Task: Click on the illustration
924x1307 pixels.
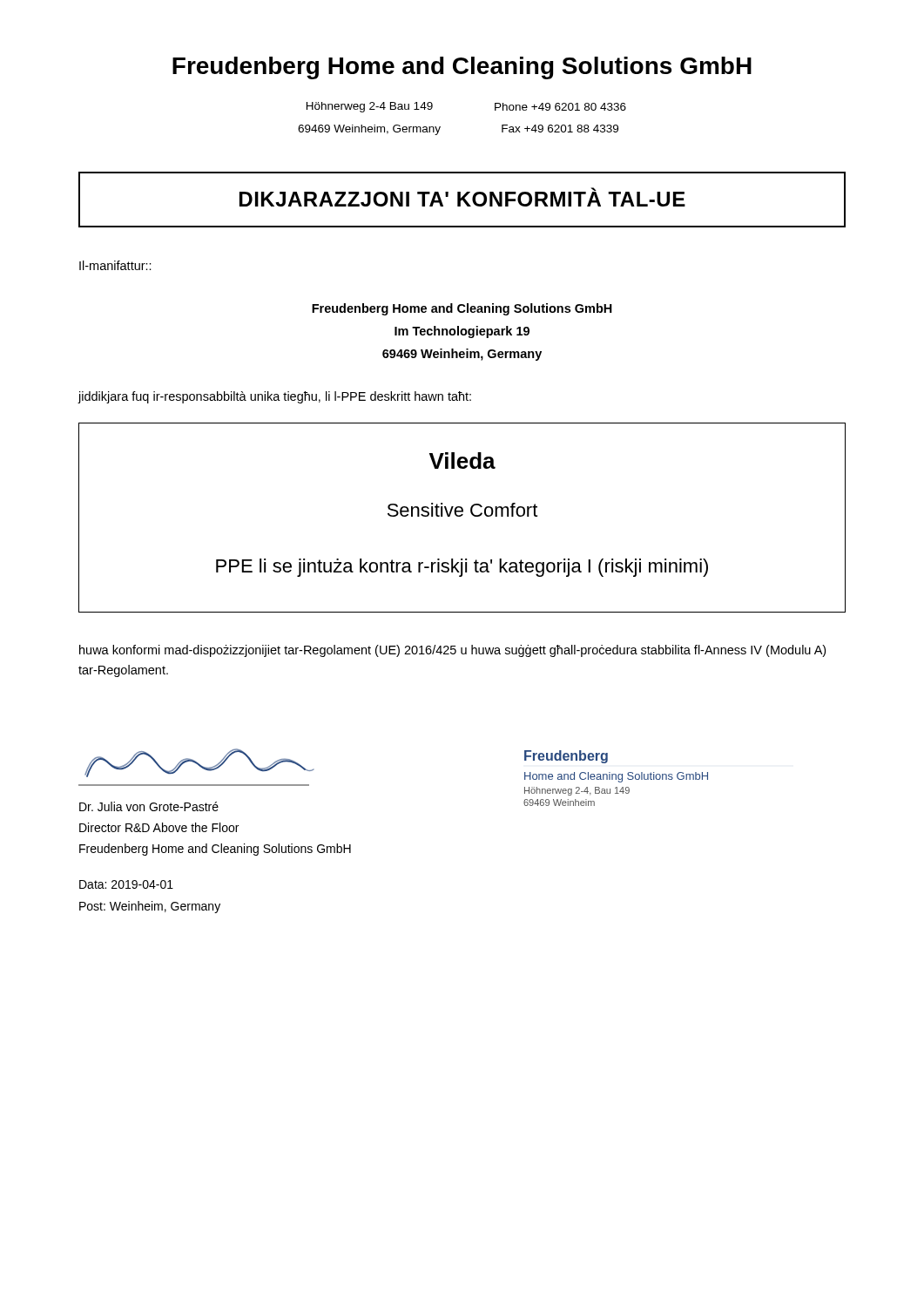Action: [270, 764]
